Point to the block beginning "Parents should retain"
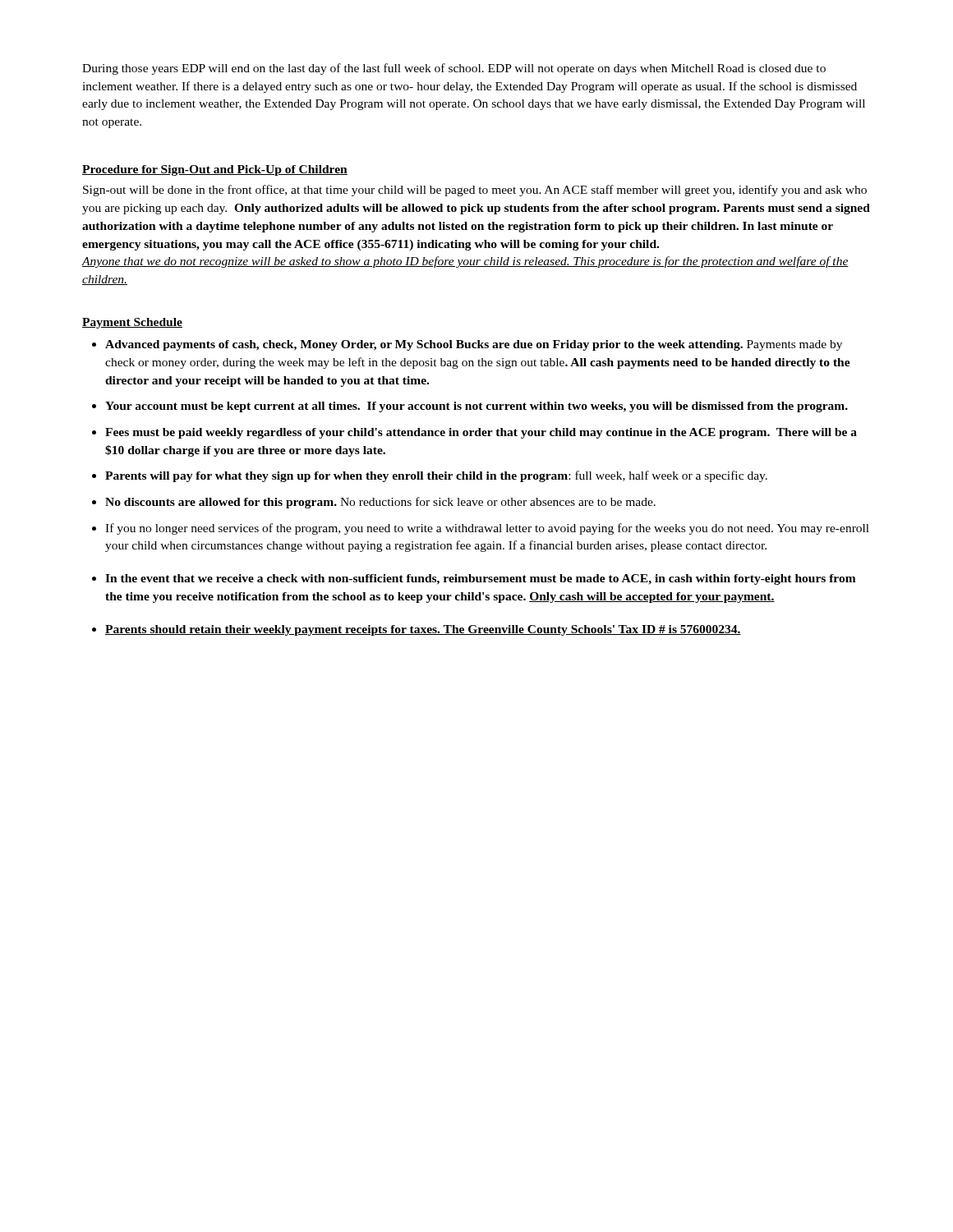Screen dimensions: 1232x953 [423, 628]
